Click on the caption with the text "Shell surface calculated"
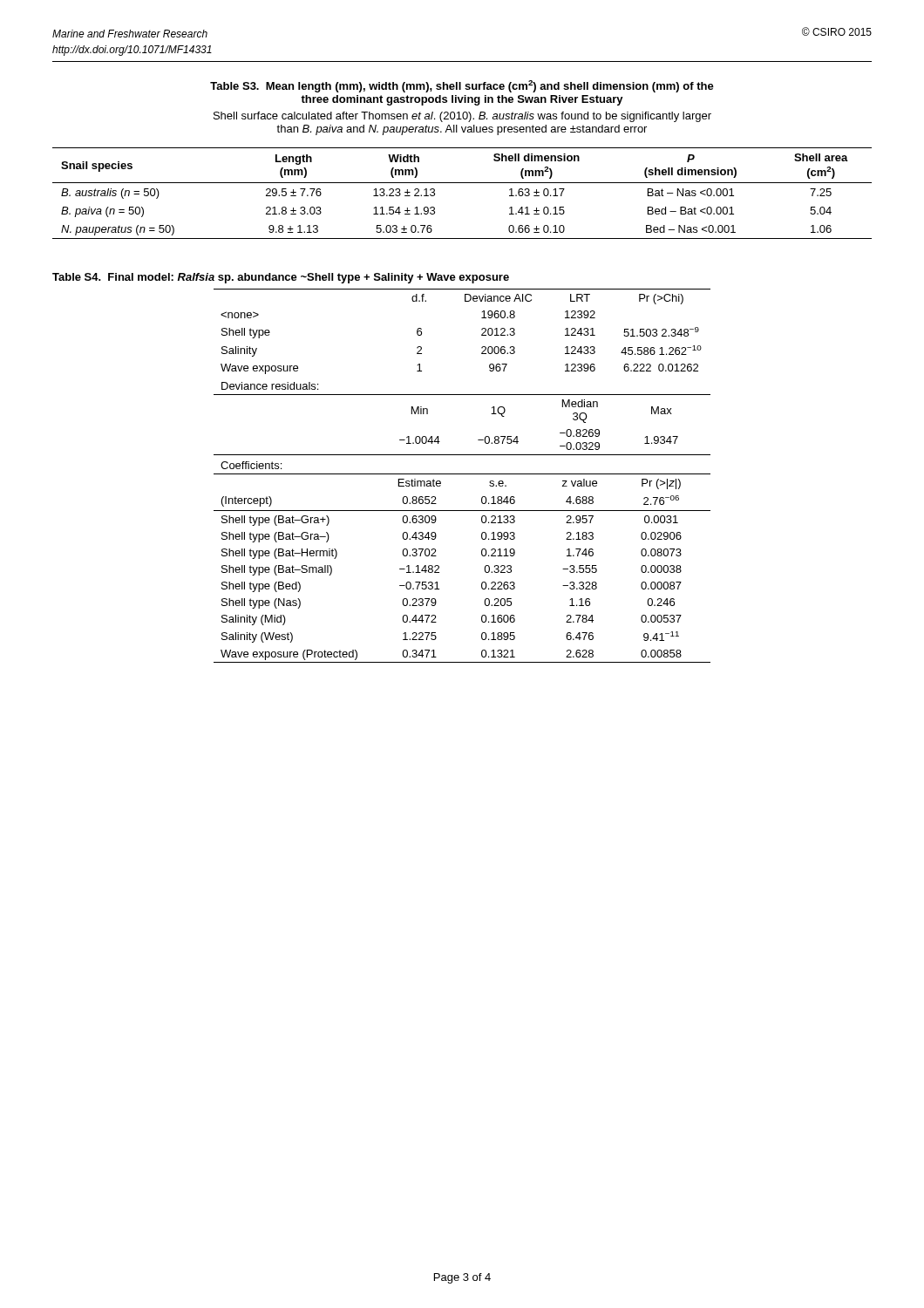The width and height of the screenshot is (924, 1308). [x=462, y=122]
